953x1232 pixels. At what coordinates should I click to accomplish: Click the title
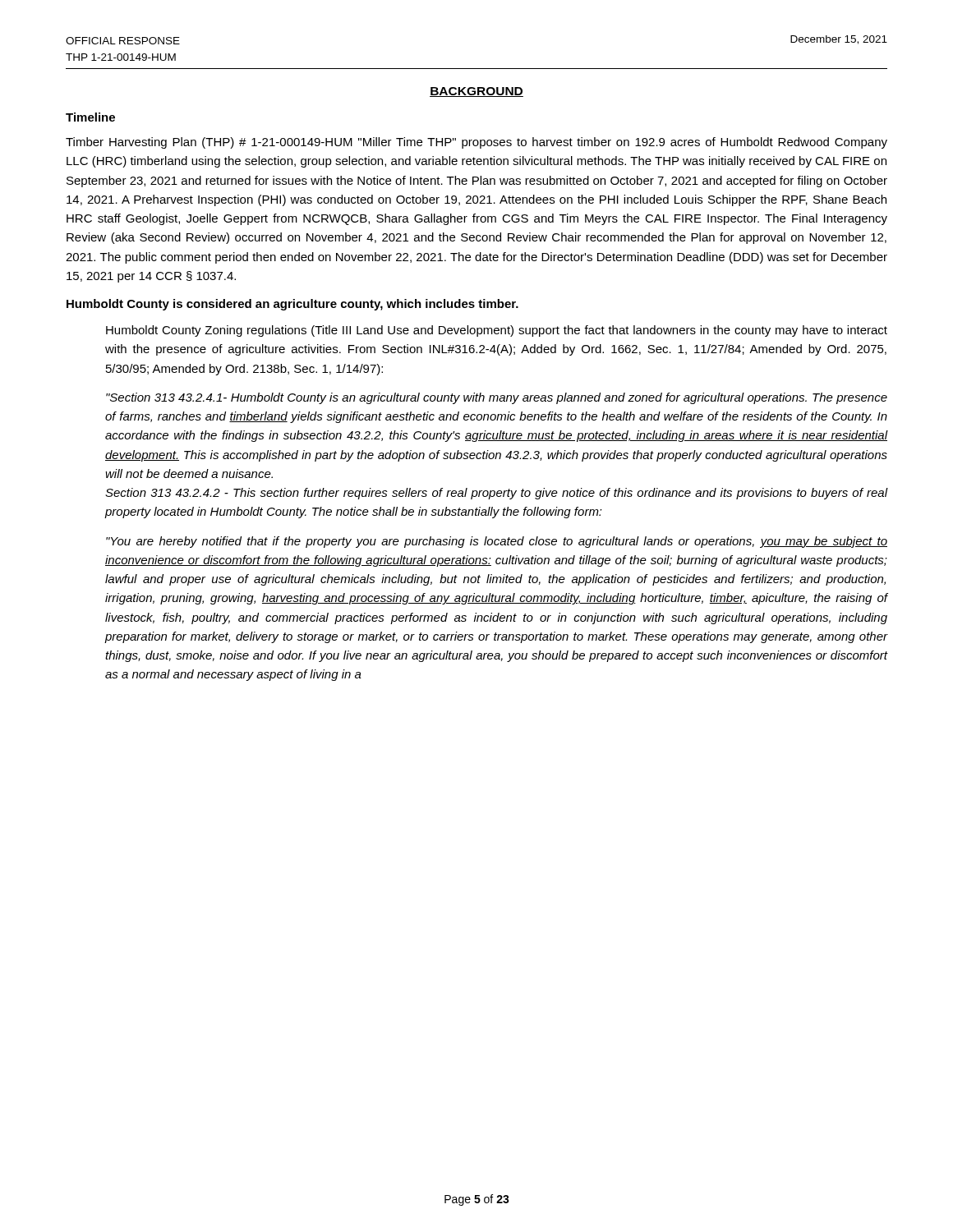click(476, 91)
